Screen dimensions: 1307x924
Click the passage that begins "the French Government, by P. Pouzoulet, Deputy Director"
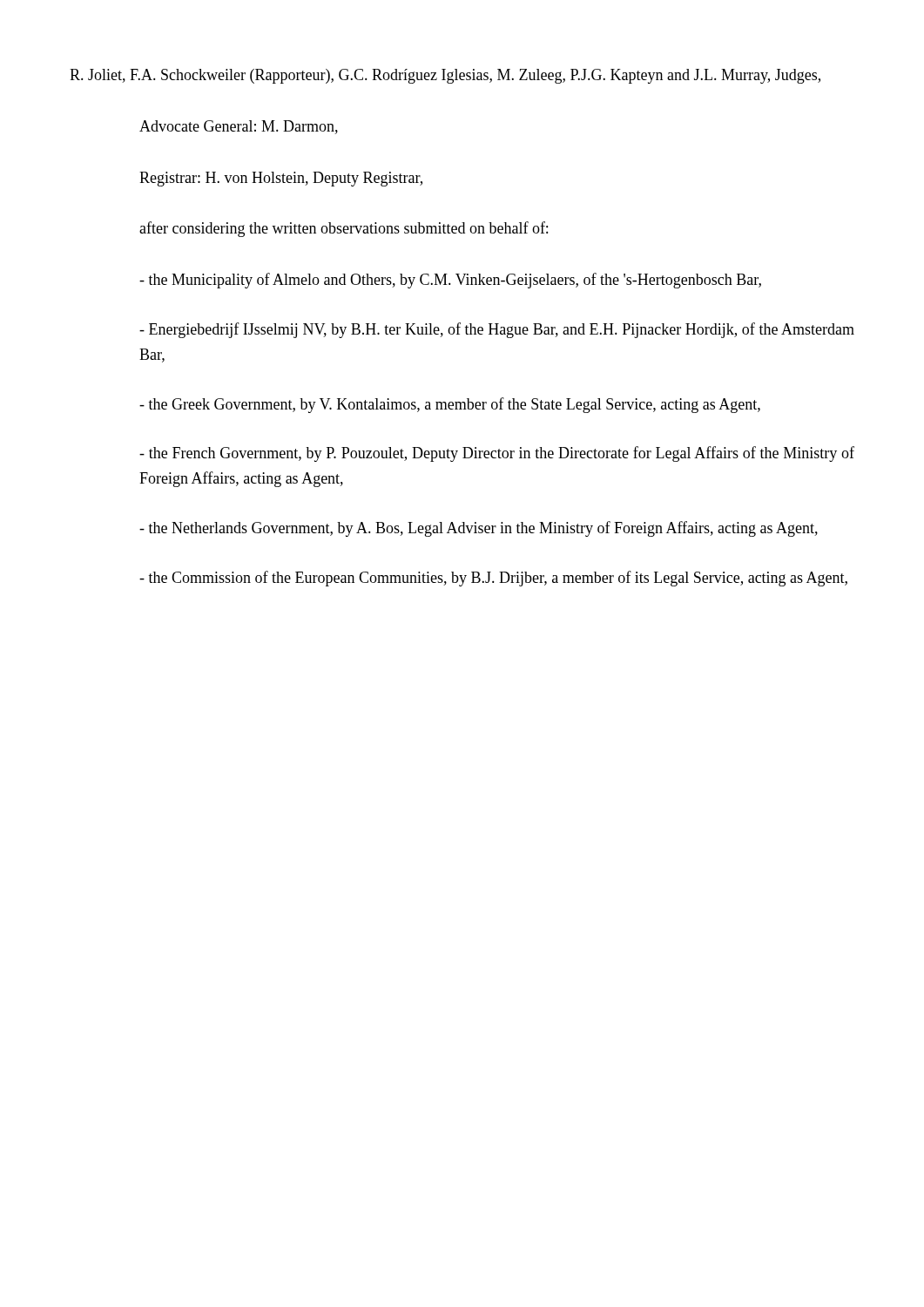(x=497, y=466)
